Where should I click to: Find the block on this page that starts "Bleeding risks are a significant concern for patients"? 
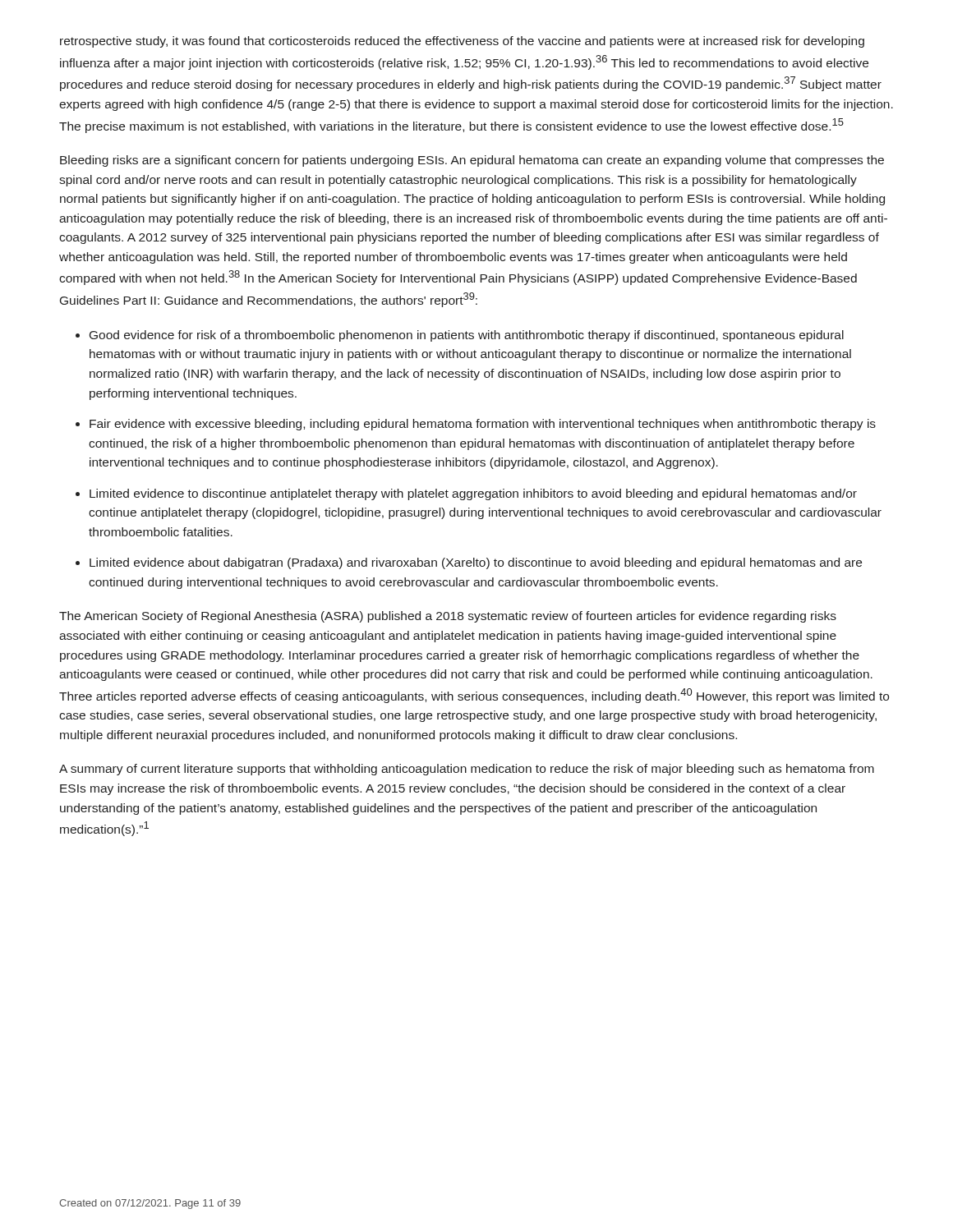(473, 230)
